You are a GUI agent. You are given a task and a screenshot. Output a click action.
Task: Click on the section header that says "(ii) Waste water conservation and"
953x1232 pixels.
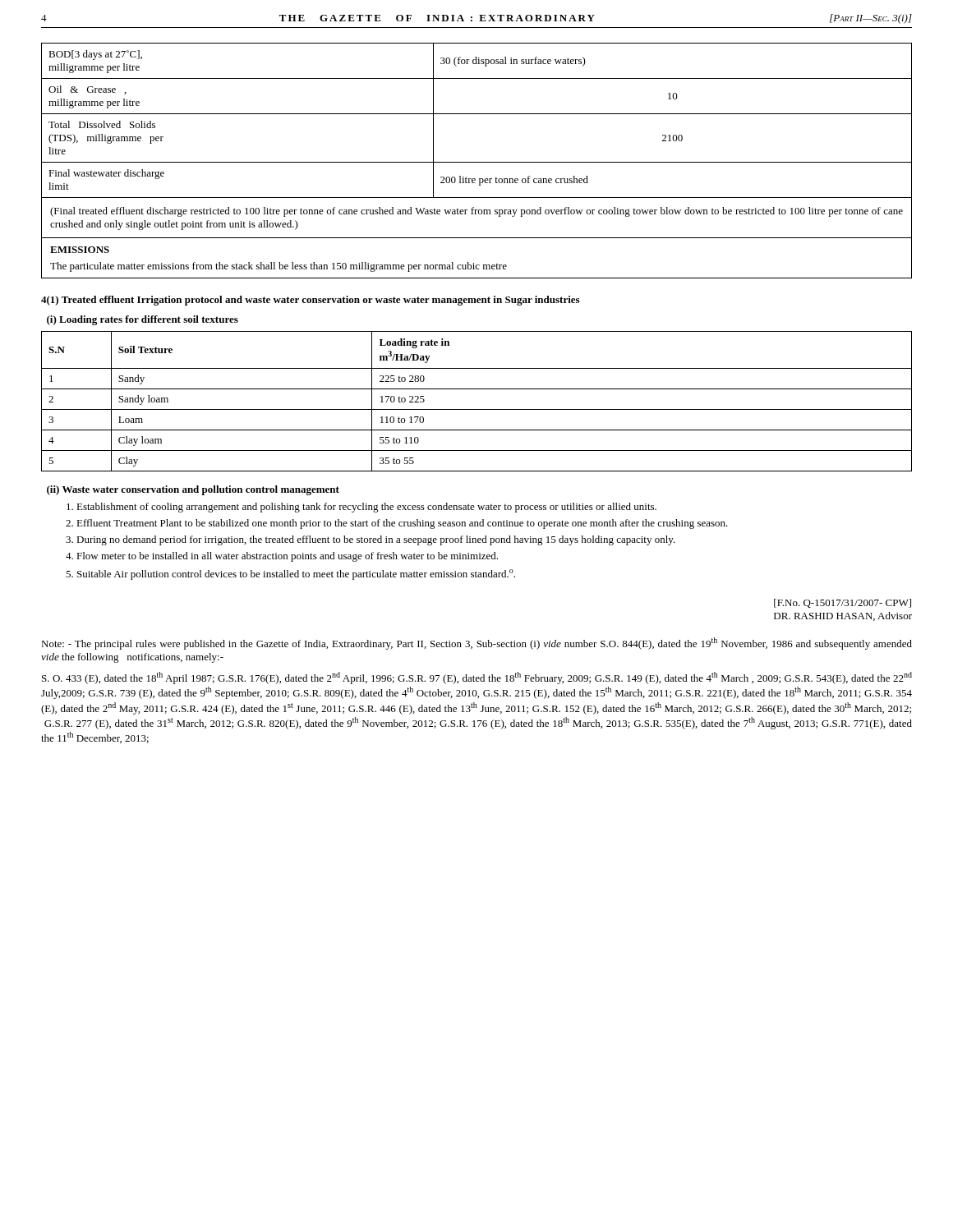click(x=190, y=489)
